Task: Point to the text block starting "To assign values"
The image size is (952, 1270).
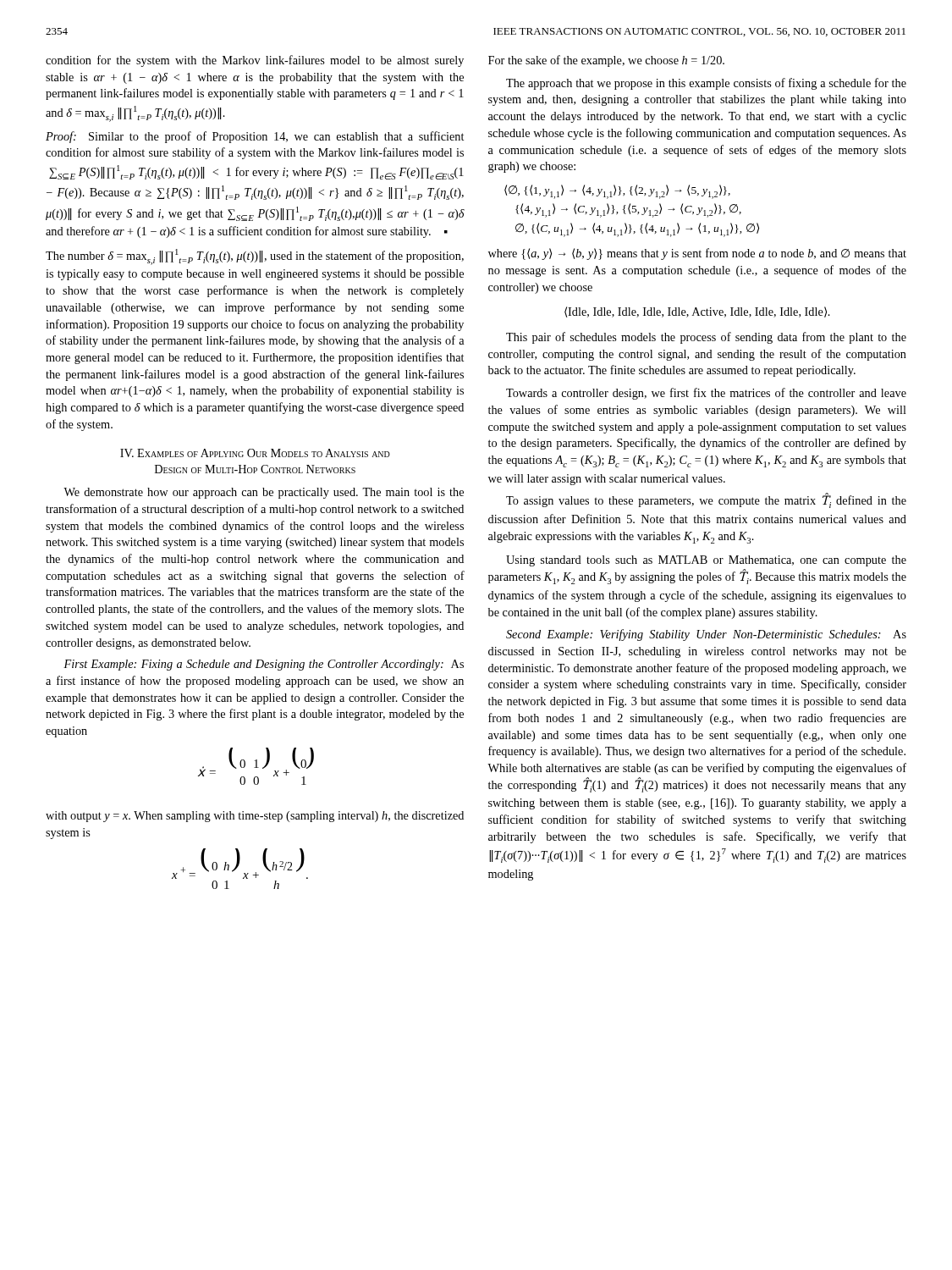Action: point(697,520)
